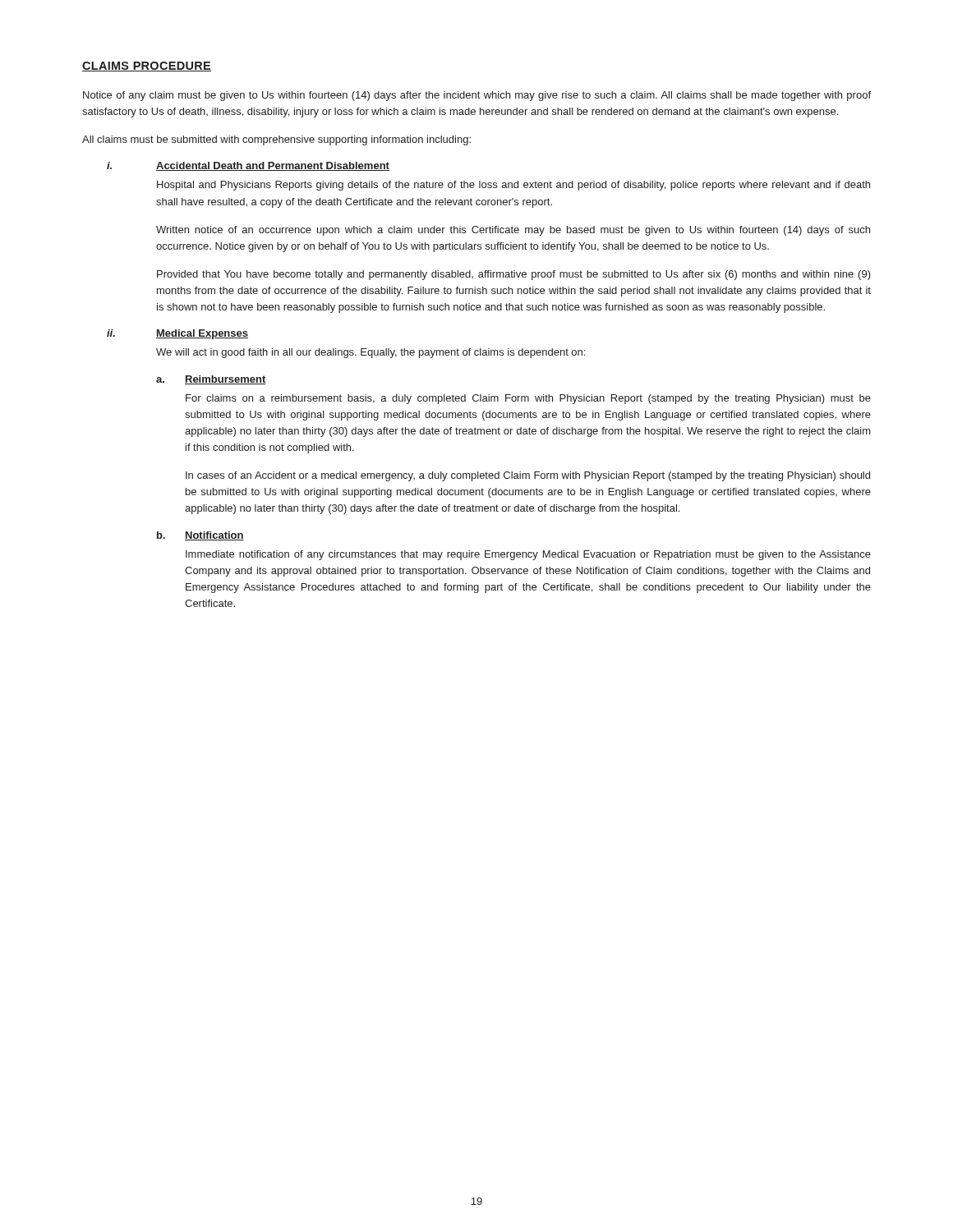
Task: Navigate to the element starting "For claims on a"
Action: pyautogui.click(x=528, y=422)
